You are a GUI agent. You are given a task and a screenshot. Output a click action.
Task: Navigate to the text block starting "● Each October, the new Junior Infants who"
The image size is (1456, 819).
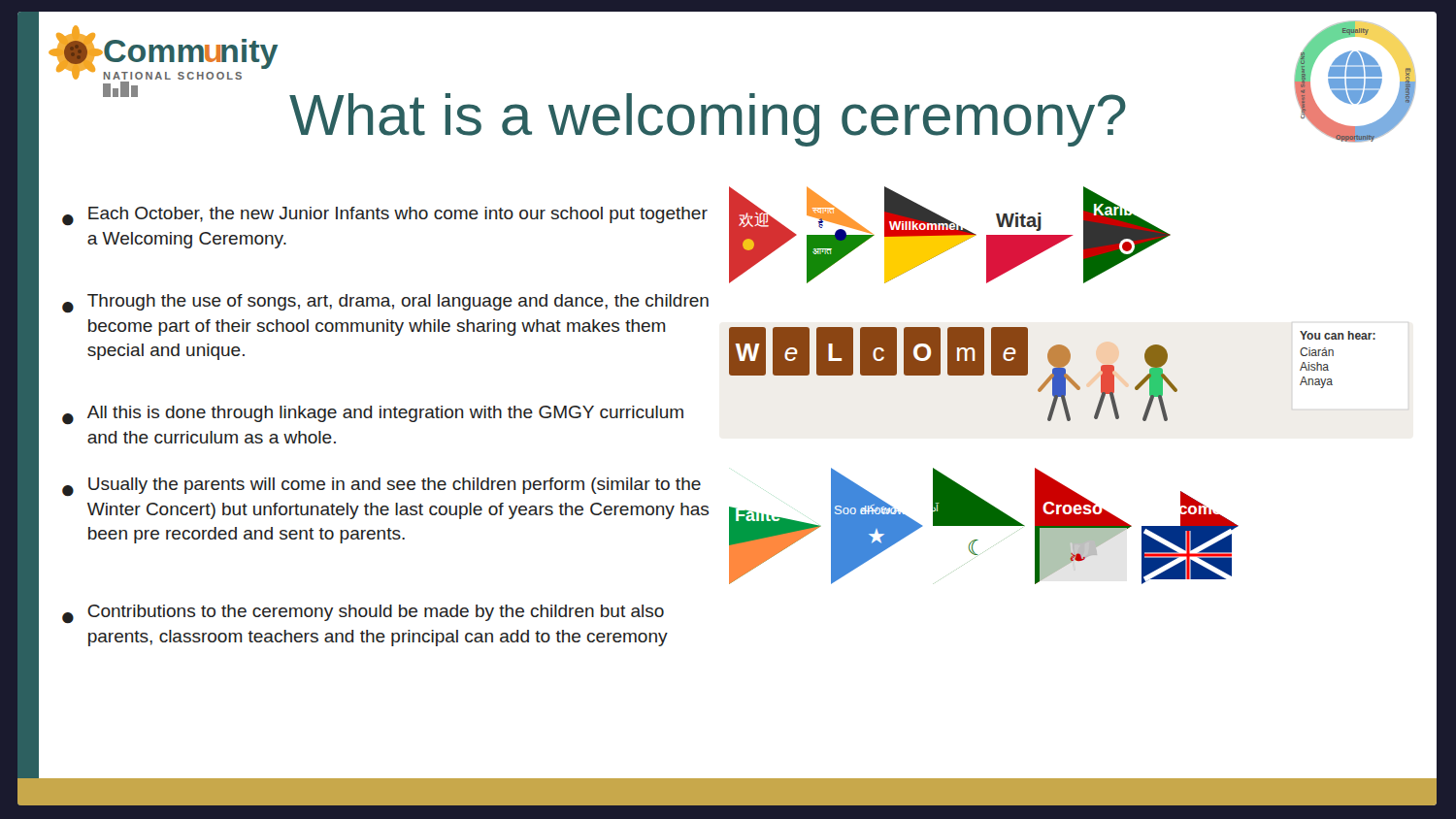(390, 226)
